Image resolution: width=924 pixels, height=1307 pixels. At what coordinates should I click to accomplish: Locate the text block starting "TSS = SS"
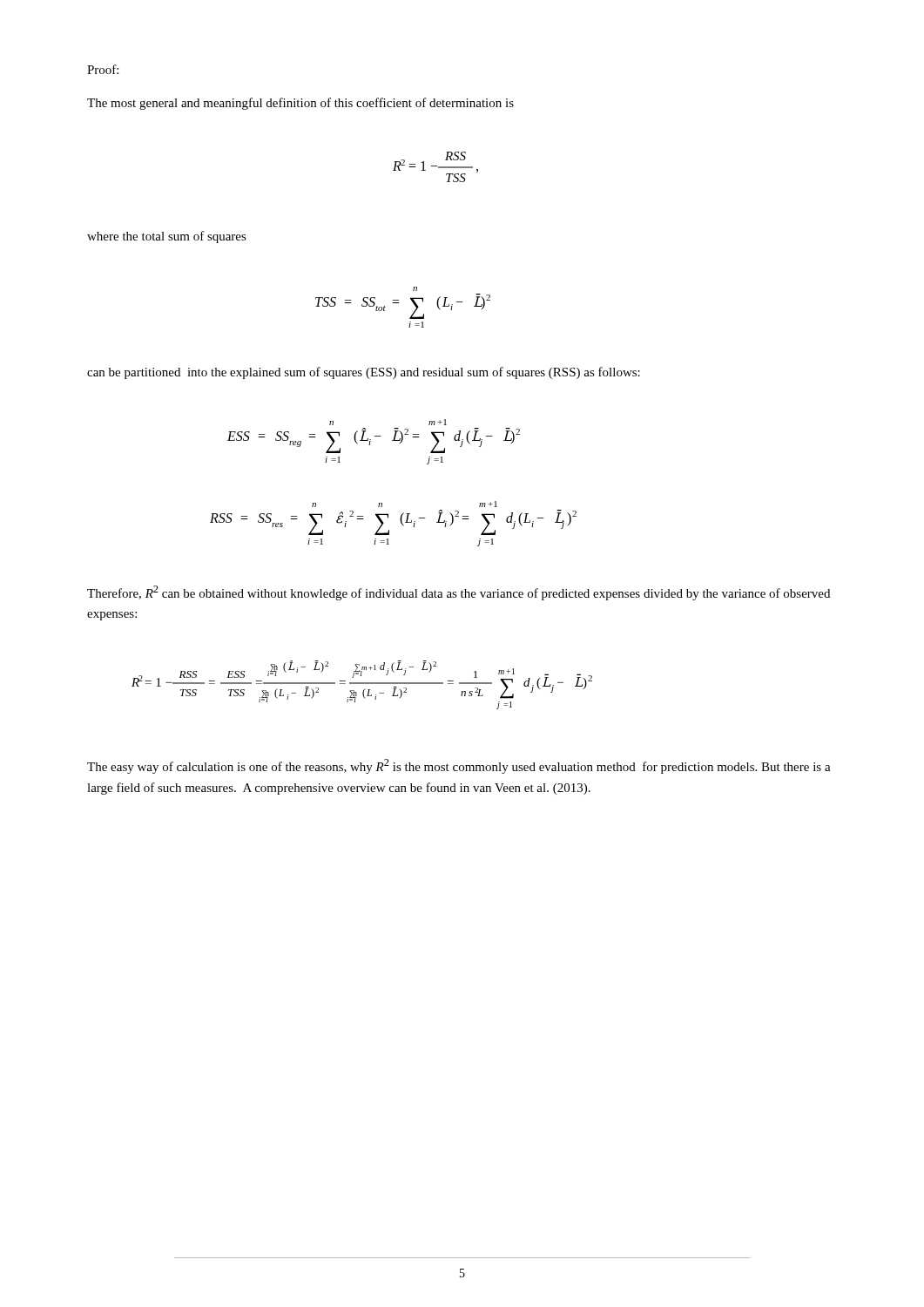pos(462,303)
